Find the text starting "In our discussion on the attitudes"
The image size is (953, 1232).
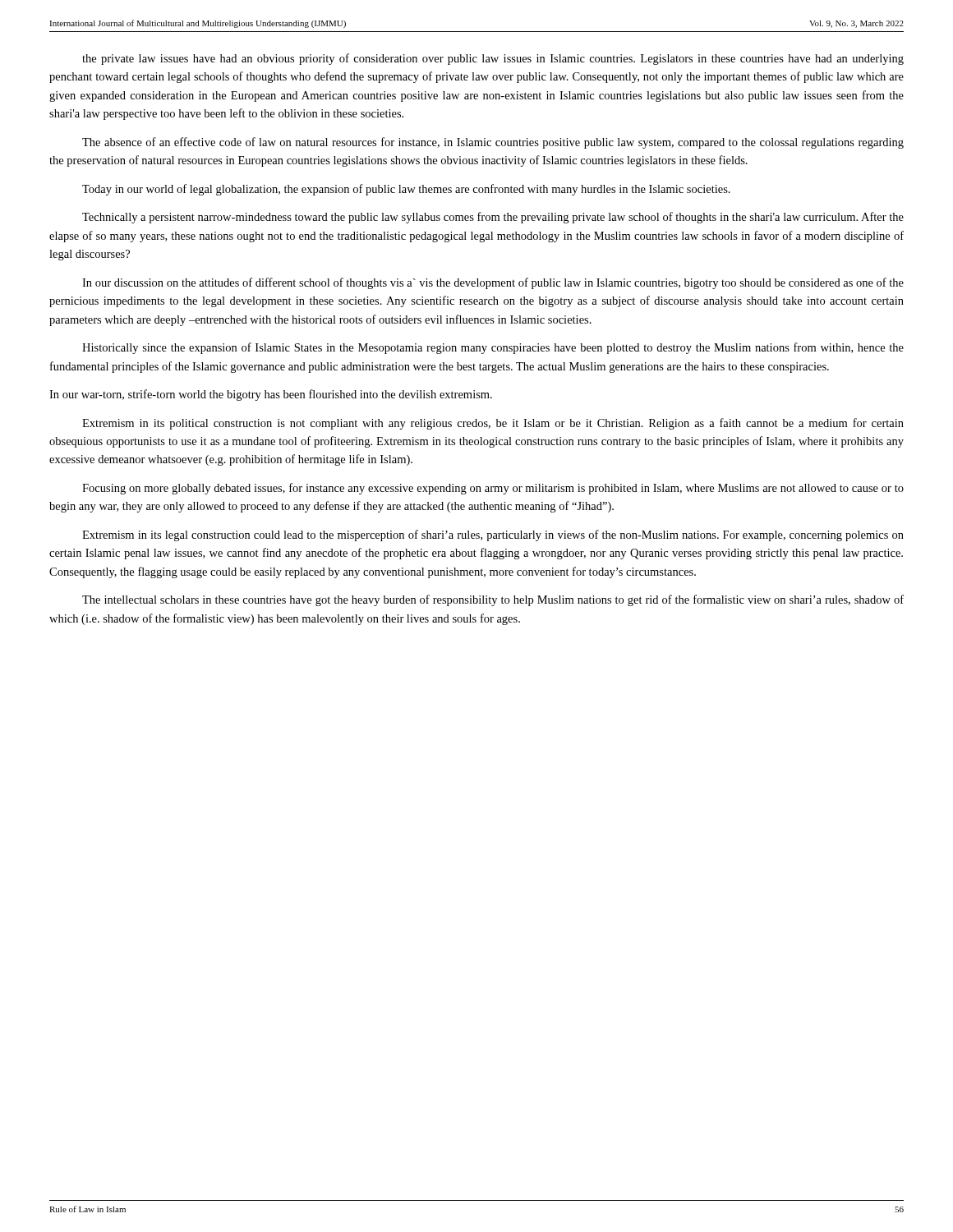click(x=476, y=301)
